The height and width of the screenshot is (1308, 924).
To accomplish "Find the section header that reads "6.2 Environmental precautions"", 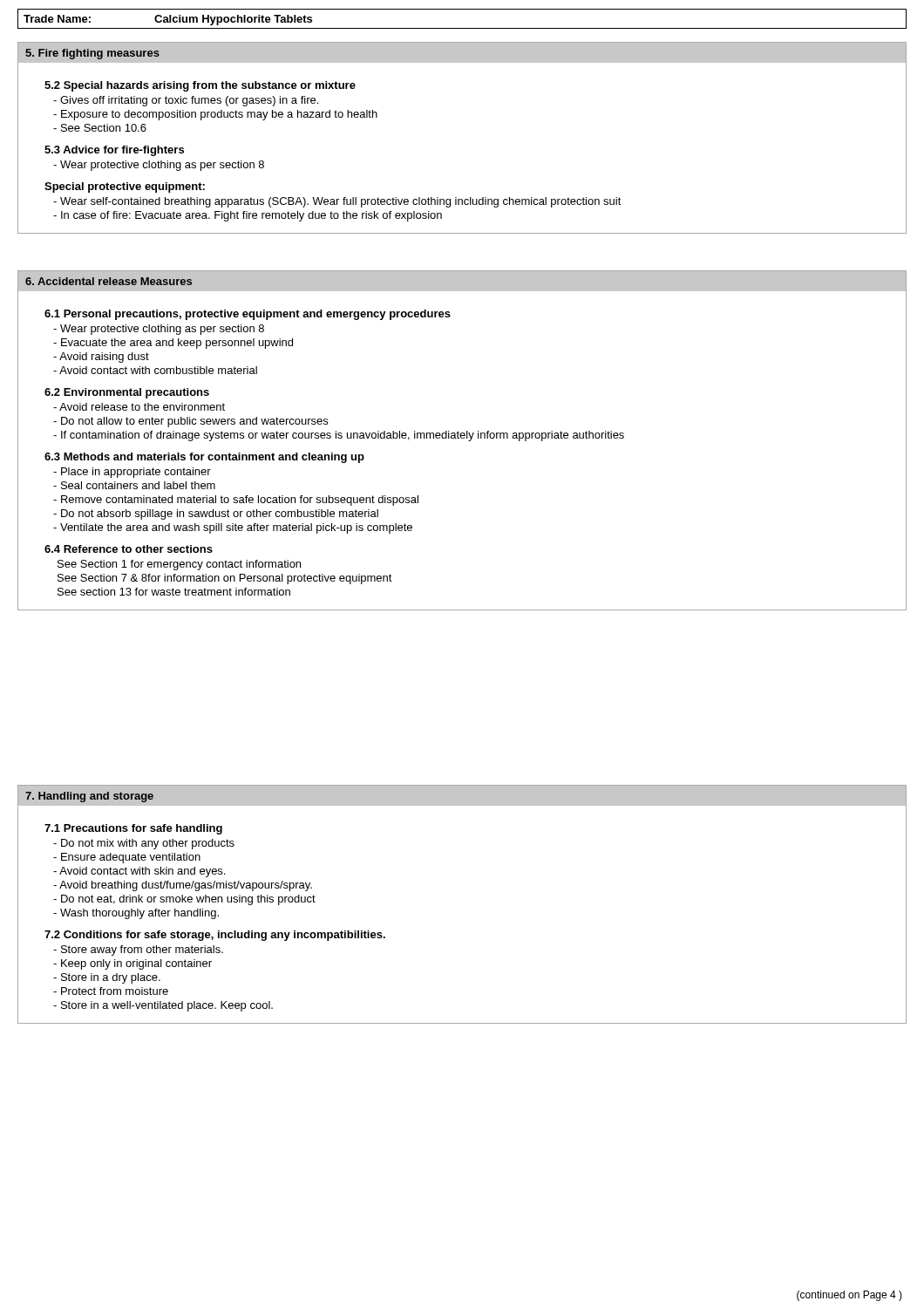I will pos(127,392).
